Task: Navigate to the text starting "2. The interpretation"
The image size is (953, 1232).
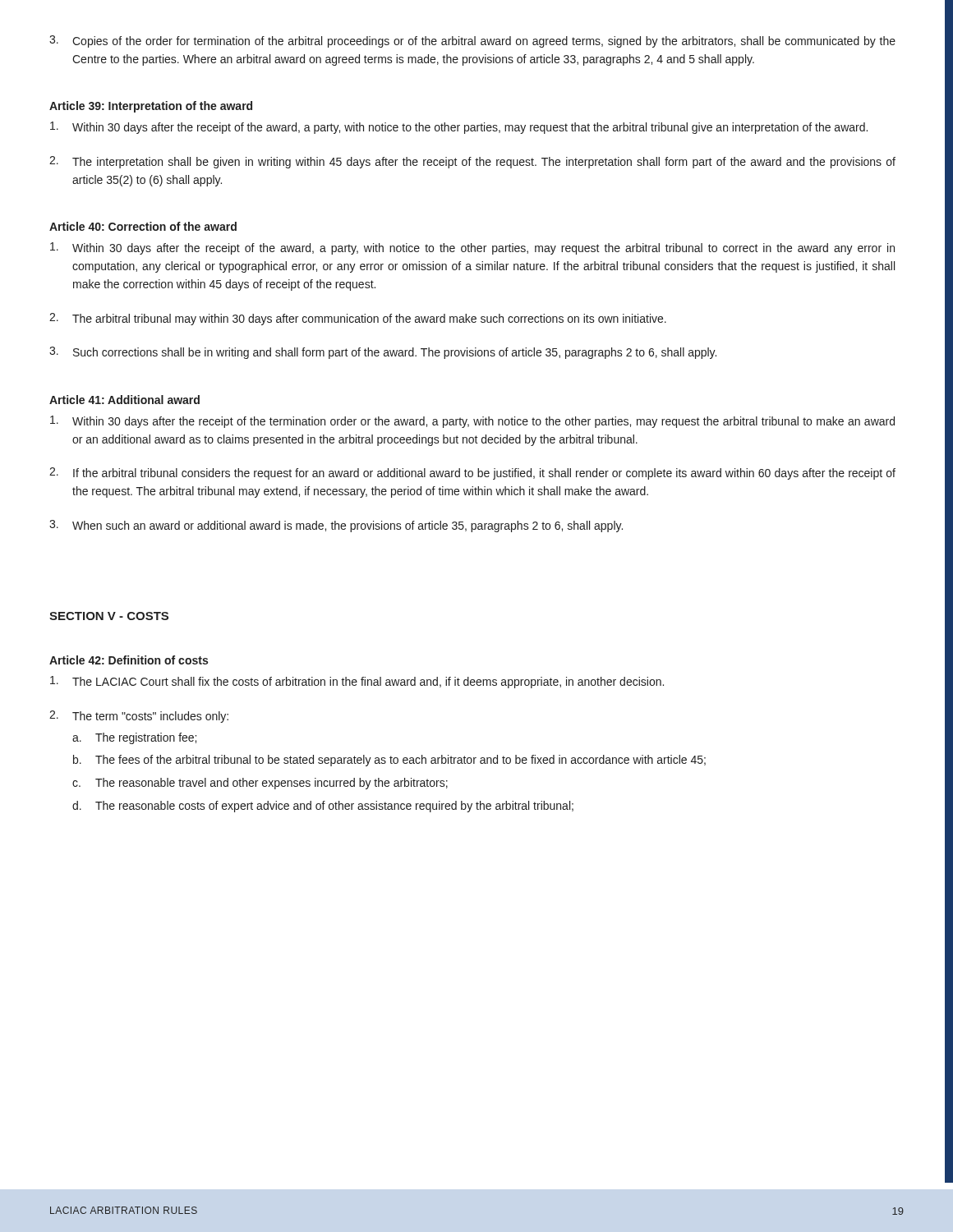Action: click(472, 171)
